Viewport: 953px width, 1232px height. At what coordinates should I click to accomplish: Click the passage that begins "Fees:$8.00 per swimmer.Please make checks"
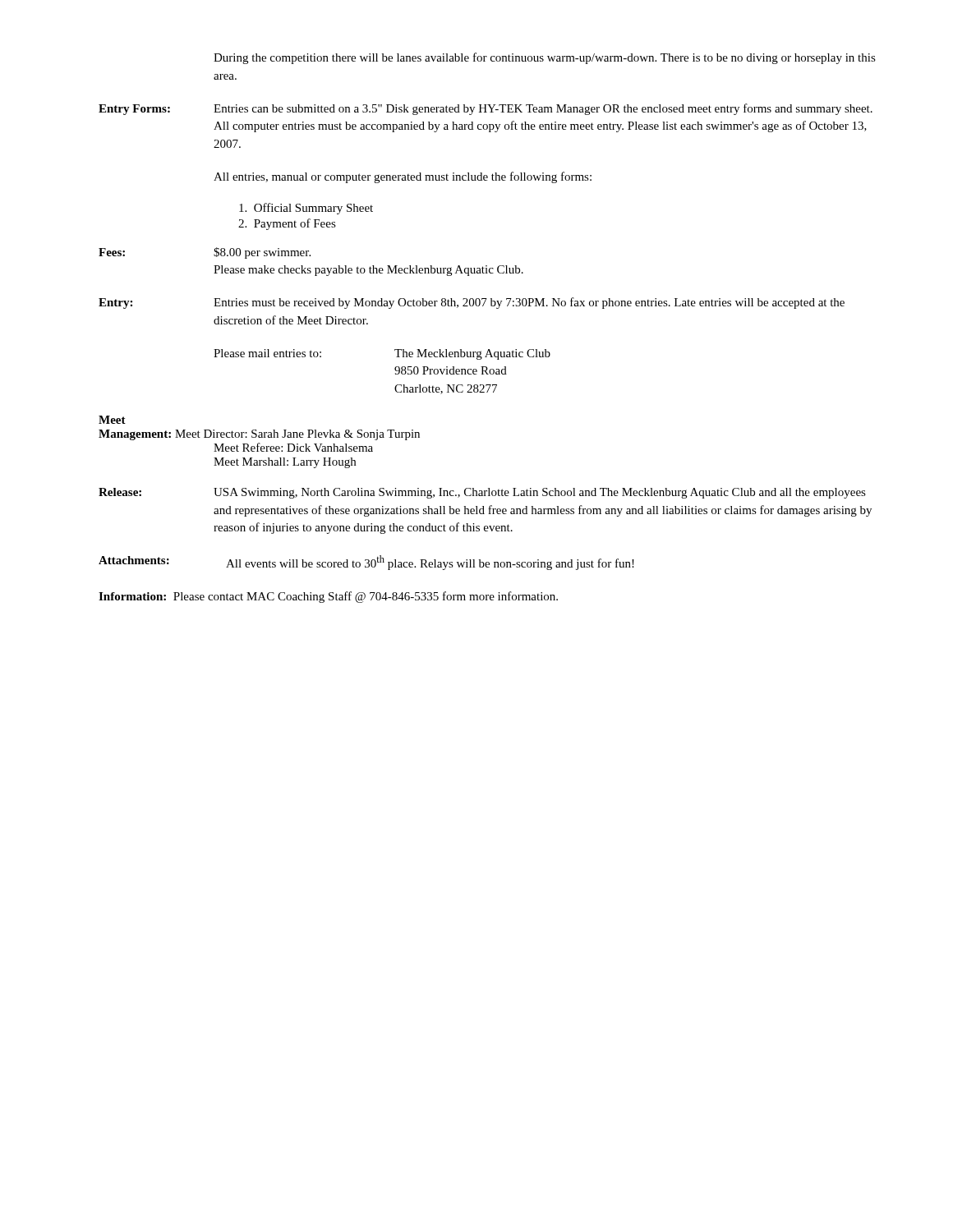point(489,261)
